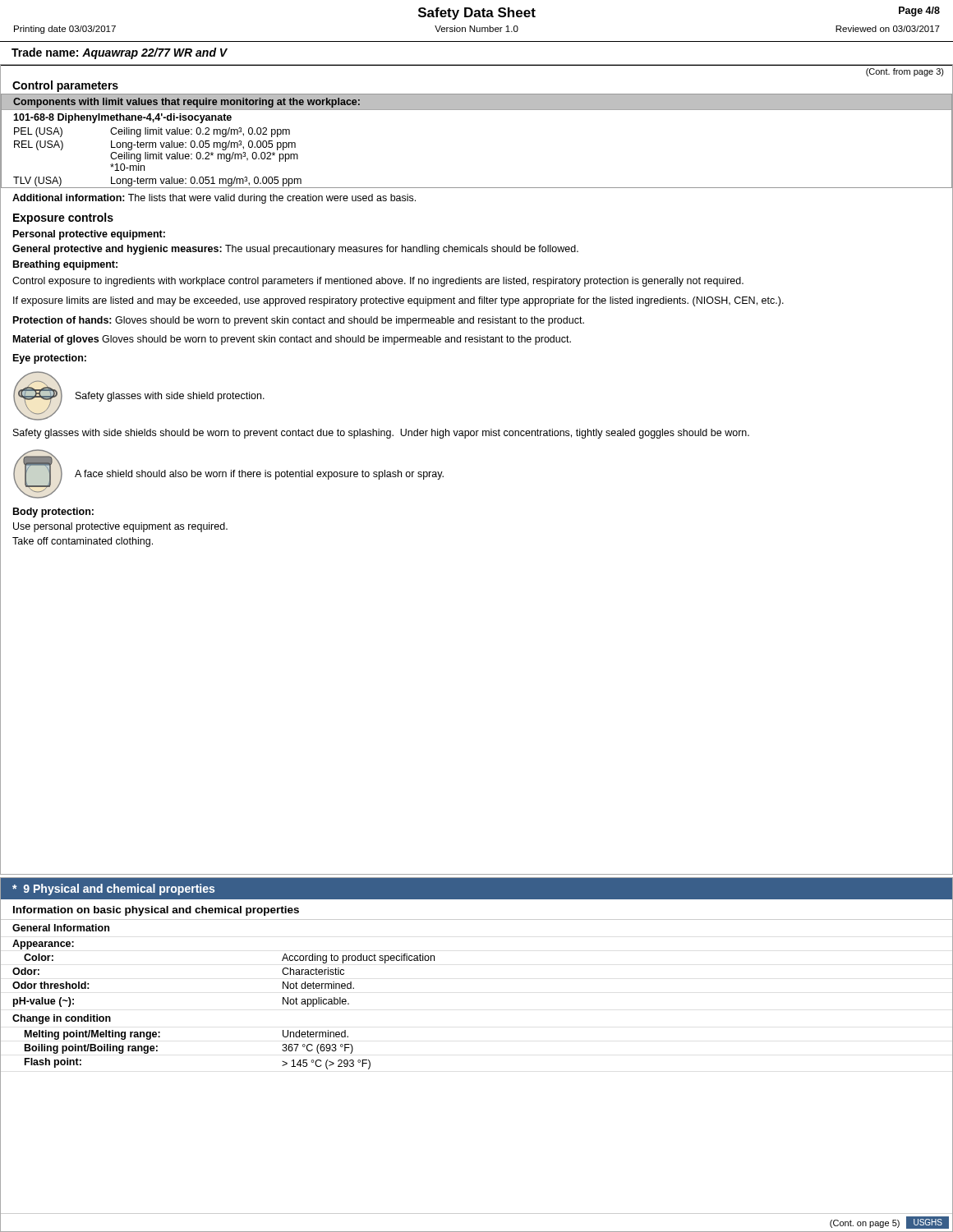The width and height of the screenshot is (953, 1232).
Task: Locate the block of text that opens with "Additional information: The lists that were"
Action: pos(215,198)
